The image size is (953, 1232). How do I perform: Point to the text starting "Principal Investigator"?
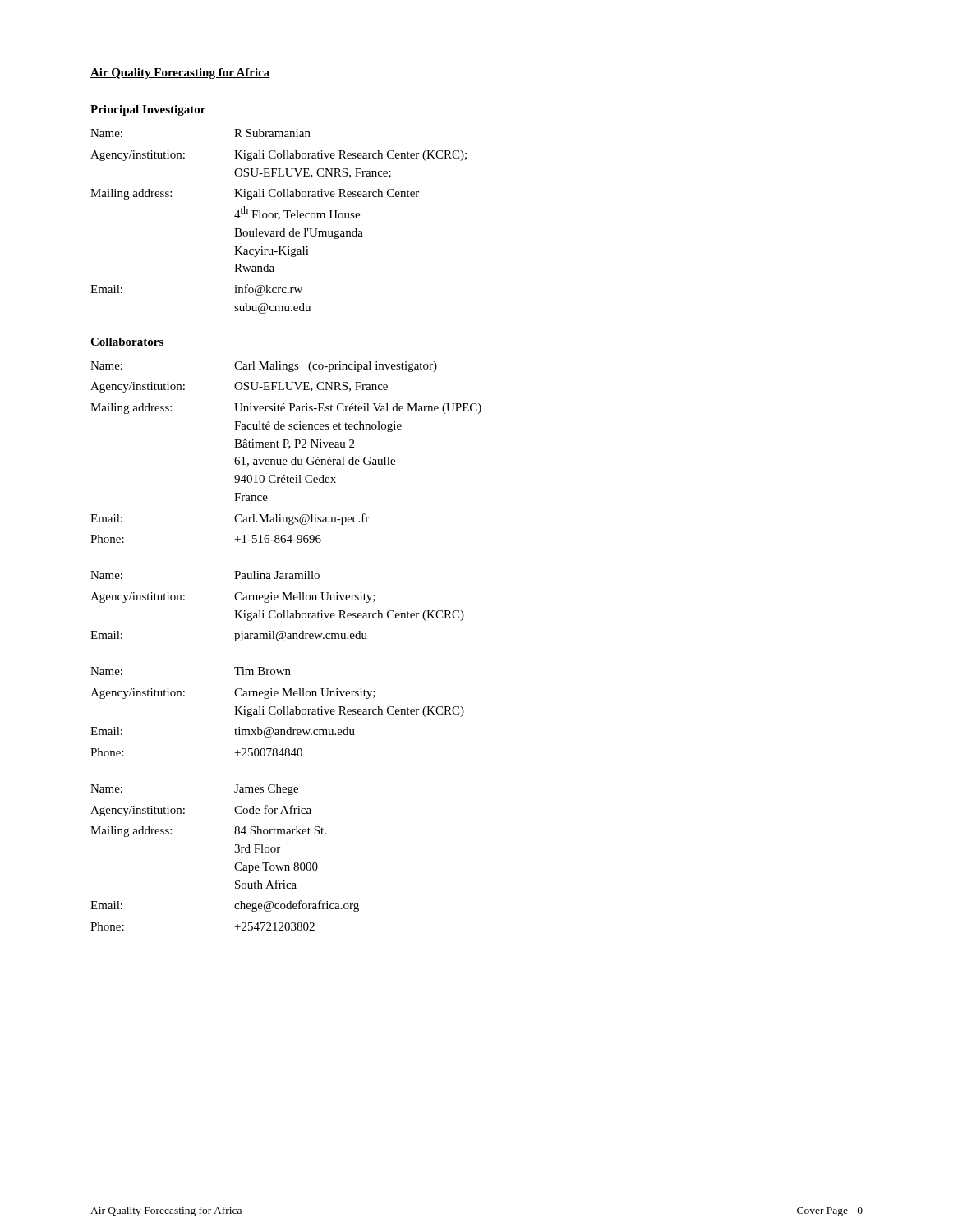pos(148,109)
